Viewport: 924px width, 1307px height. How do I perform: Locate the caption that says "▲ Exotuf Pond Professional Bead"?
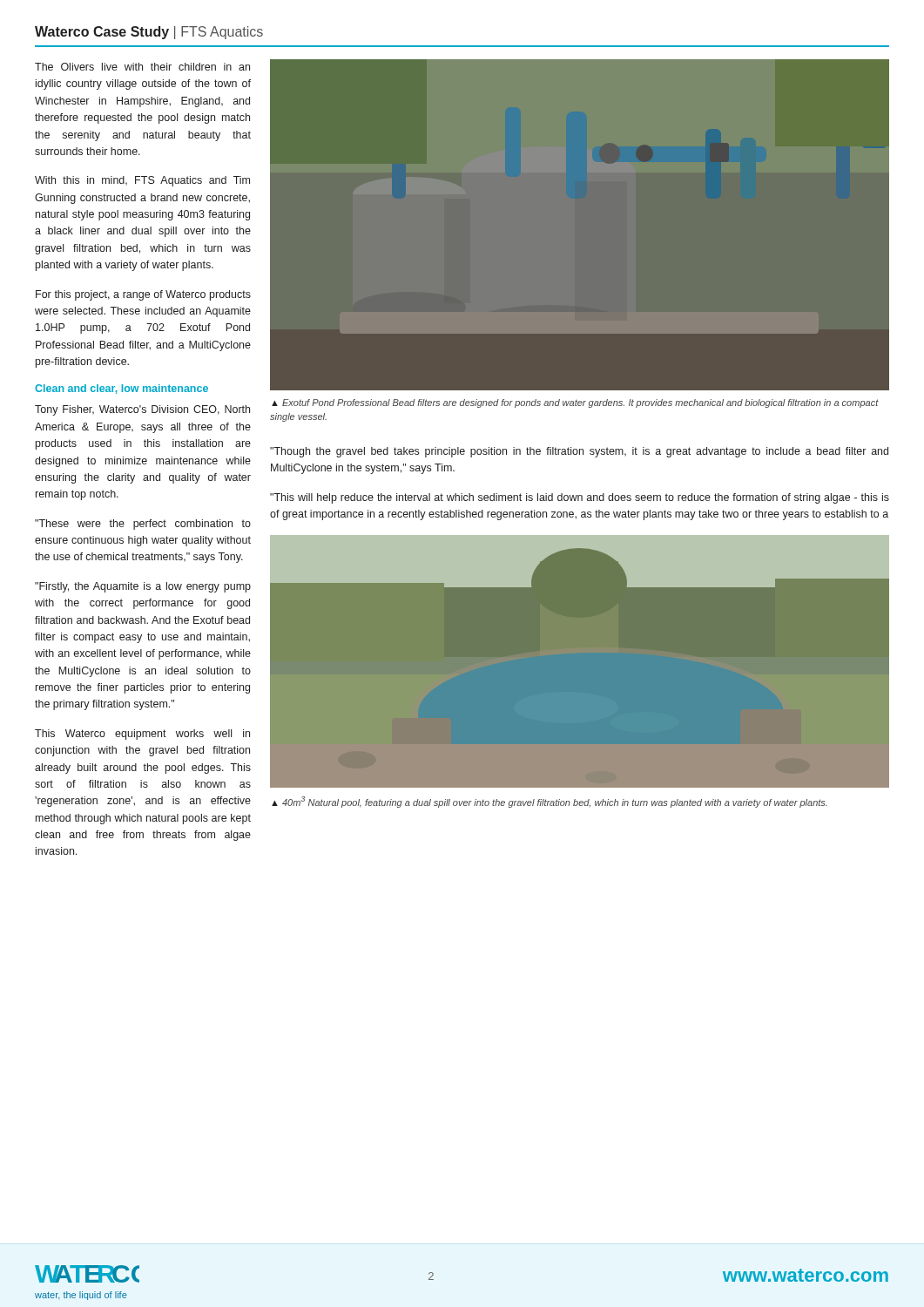click(580, 410)
